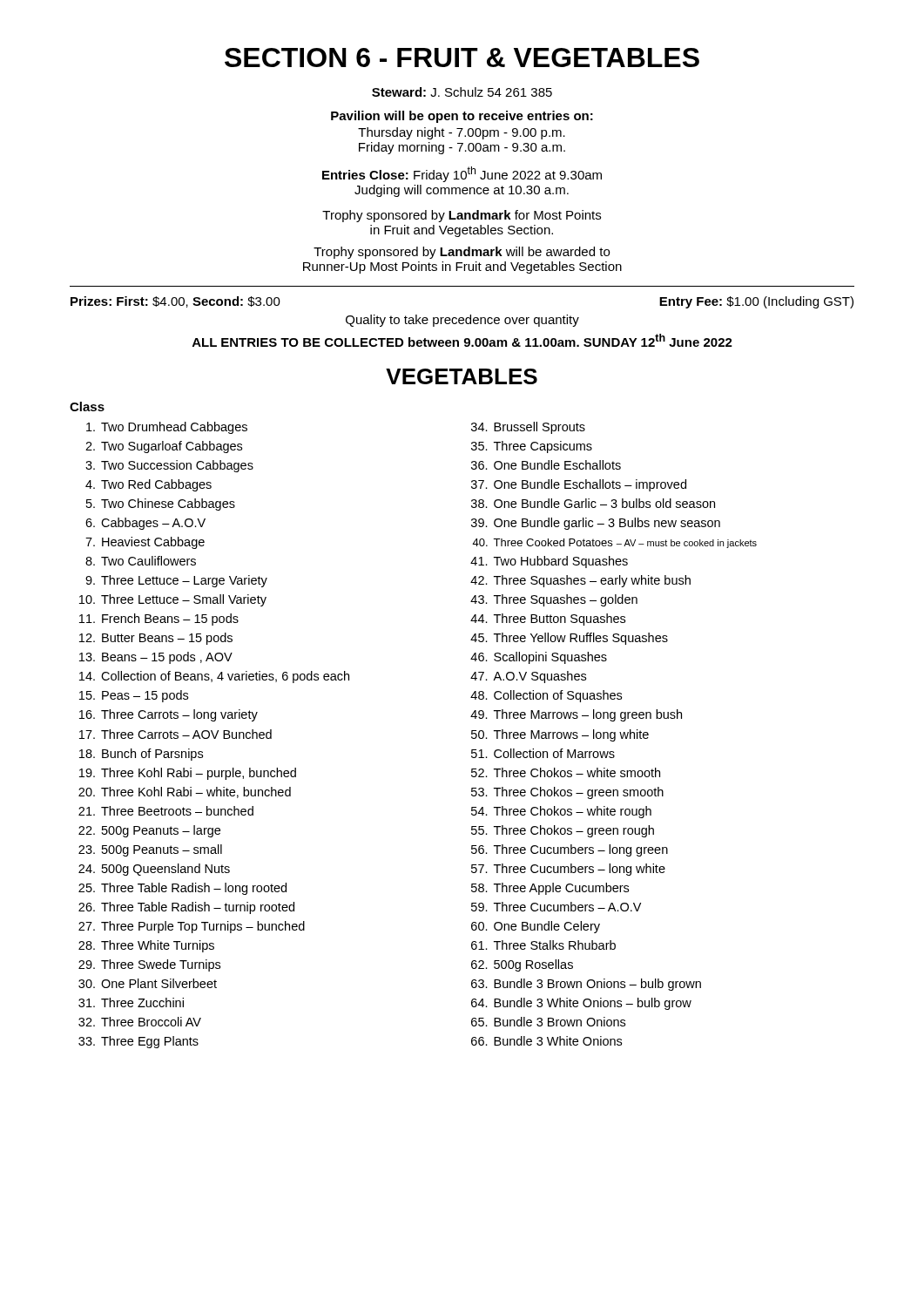The image size is (924, 1307).
Task: Point to the text starting "57.Three Cucumbers – long white"
Action: tap(658, 868)
